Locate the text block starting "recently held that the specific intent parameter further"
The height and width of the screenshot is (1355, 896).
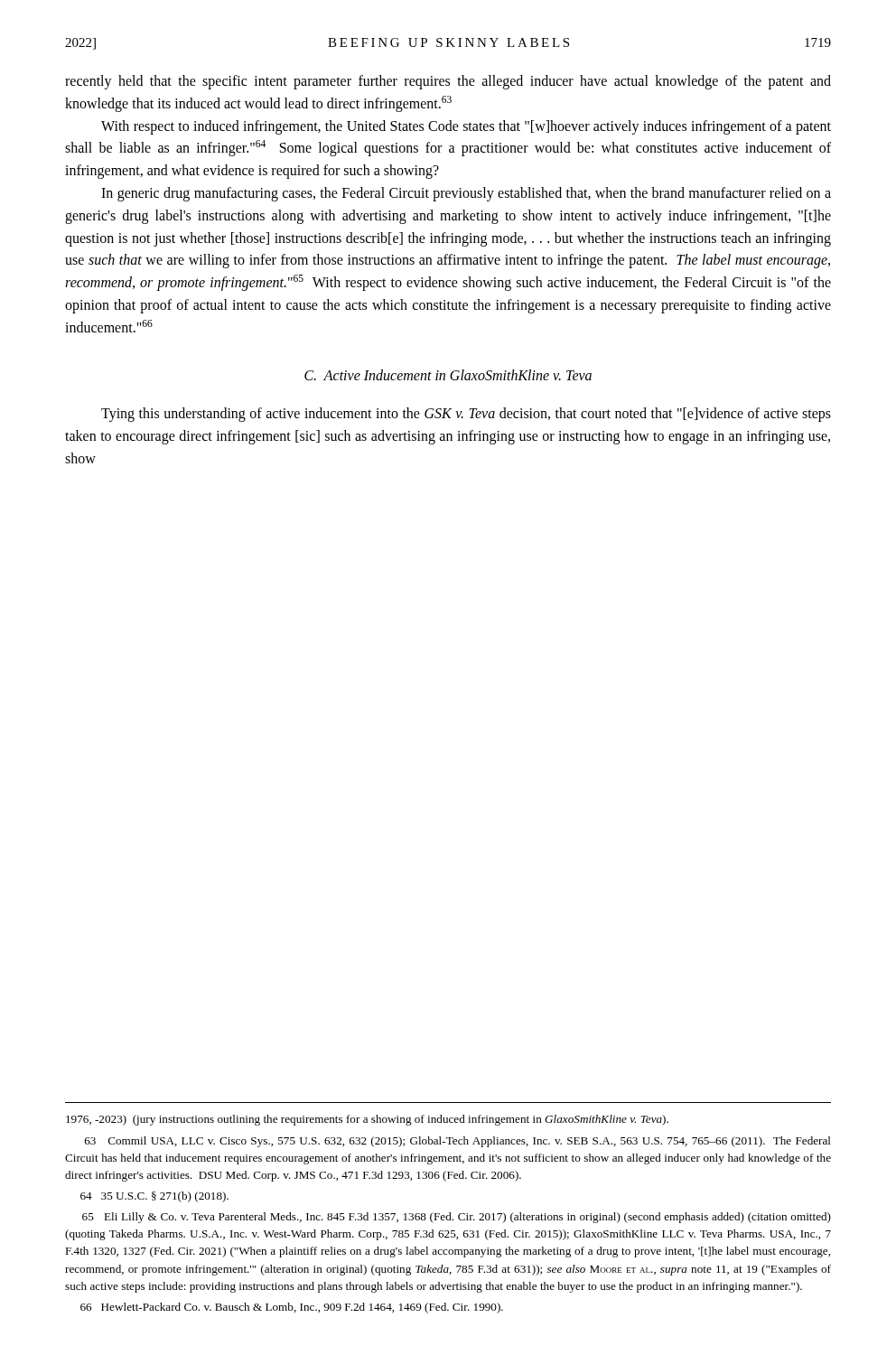click(x=448, y=93)
